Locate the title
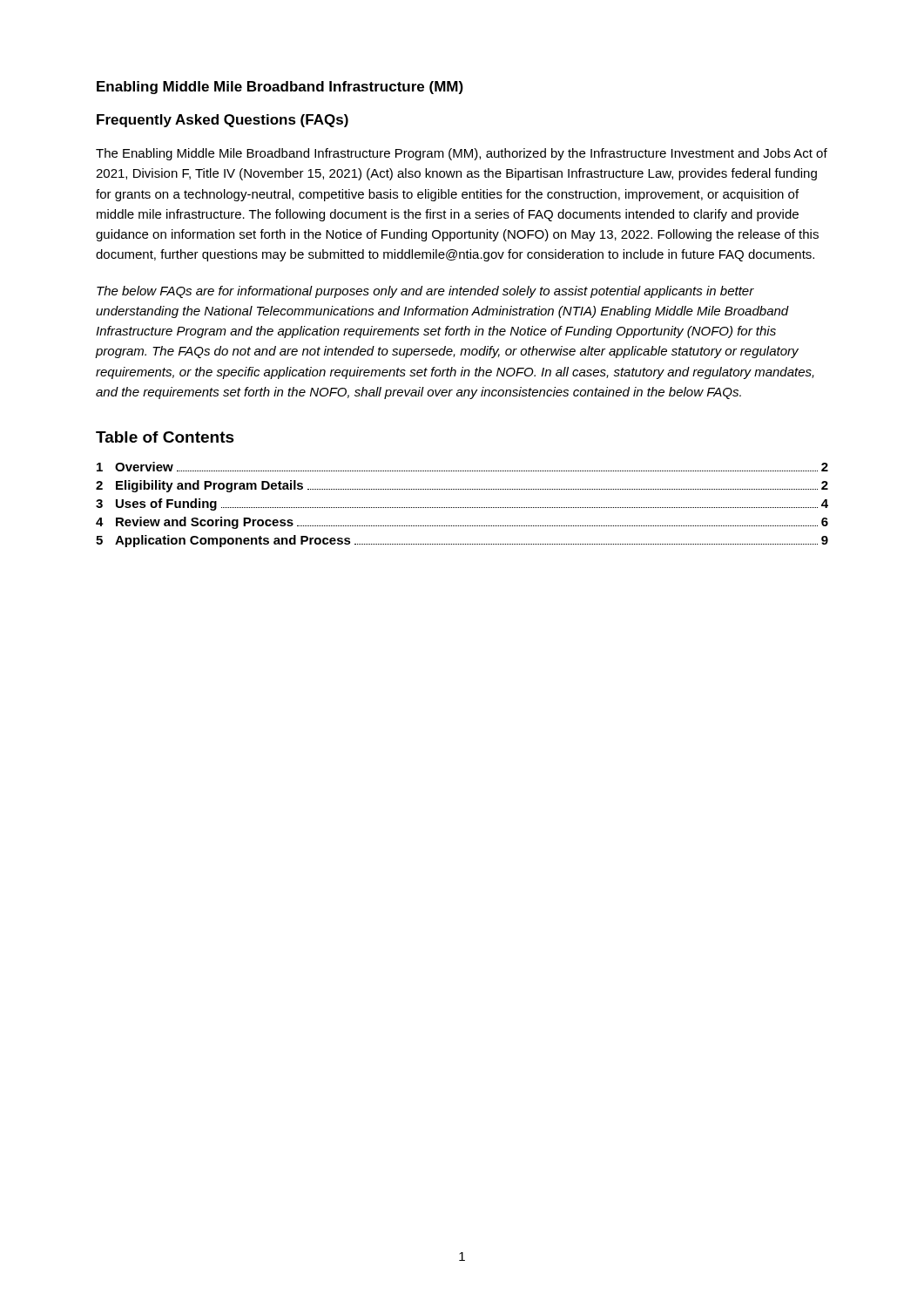 point(280,87)
